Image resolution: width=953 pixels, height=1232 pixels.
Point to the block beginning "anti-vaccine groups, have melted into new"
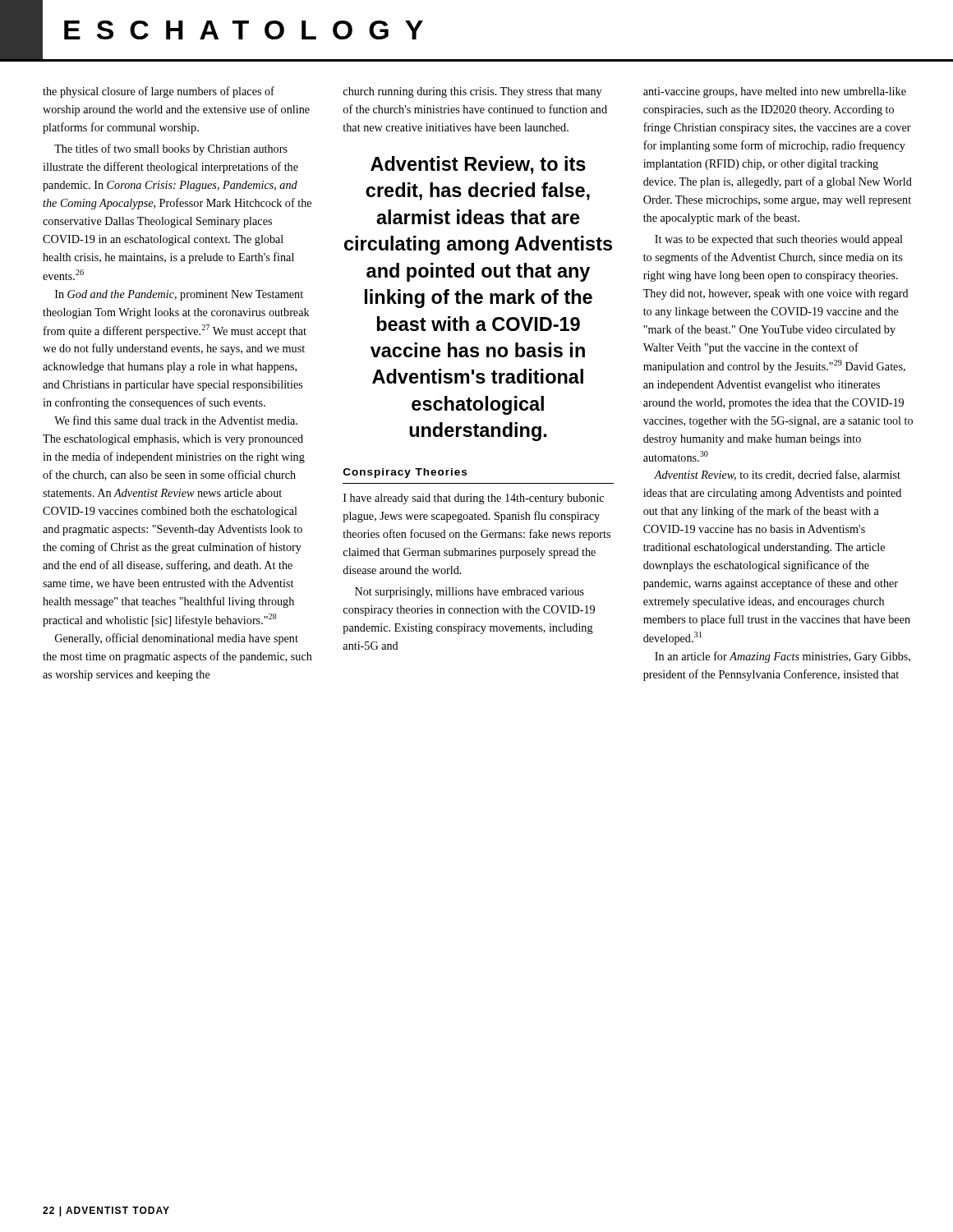778,383
